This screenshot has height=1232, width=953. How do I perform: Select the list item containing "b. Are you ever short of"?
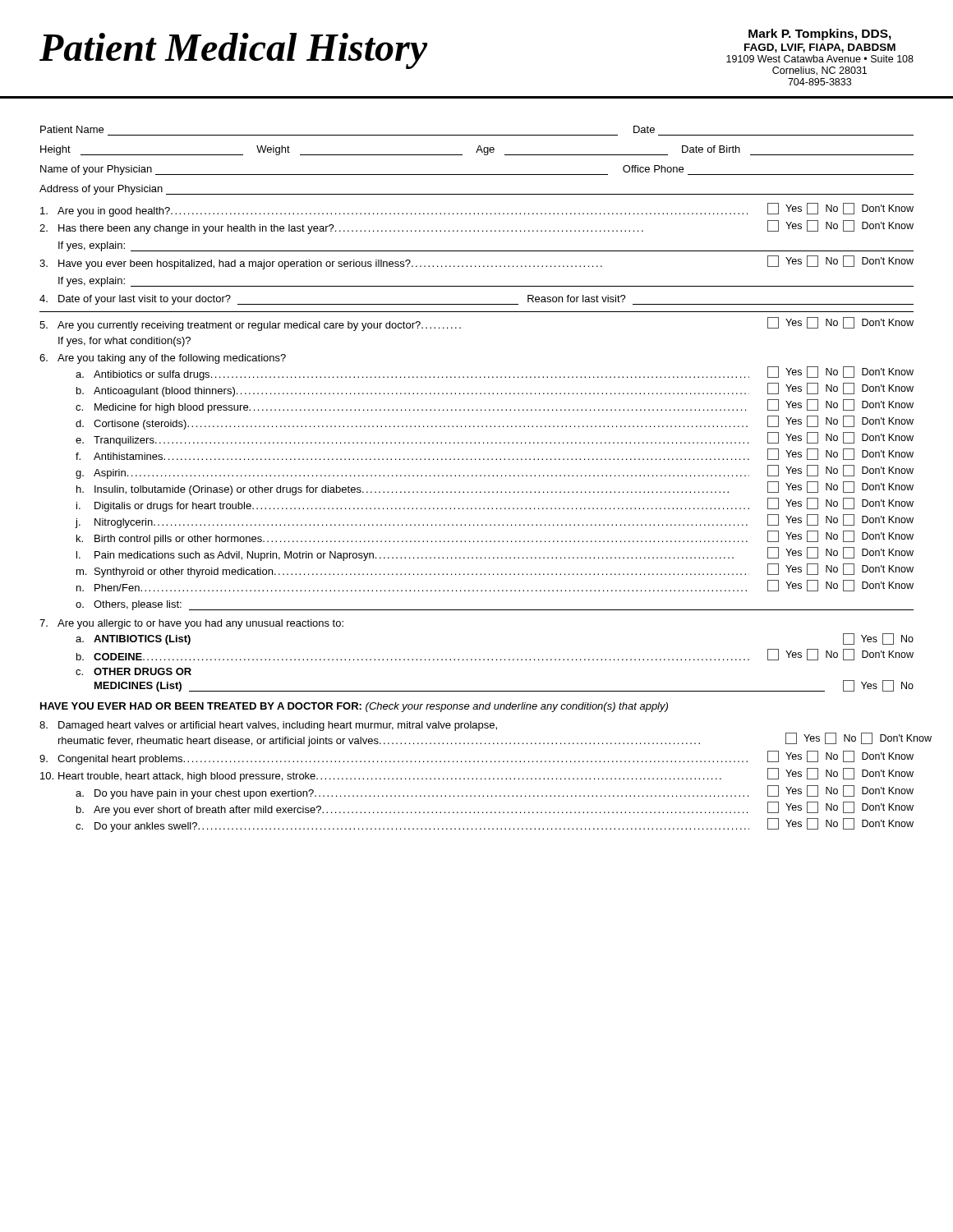click(495, 809)
